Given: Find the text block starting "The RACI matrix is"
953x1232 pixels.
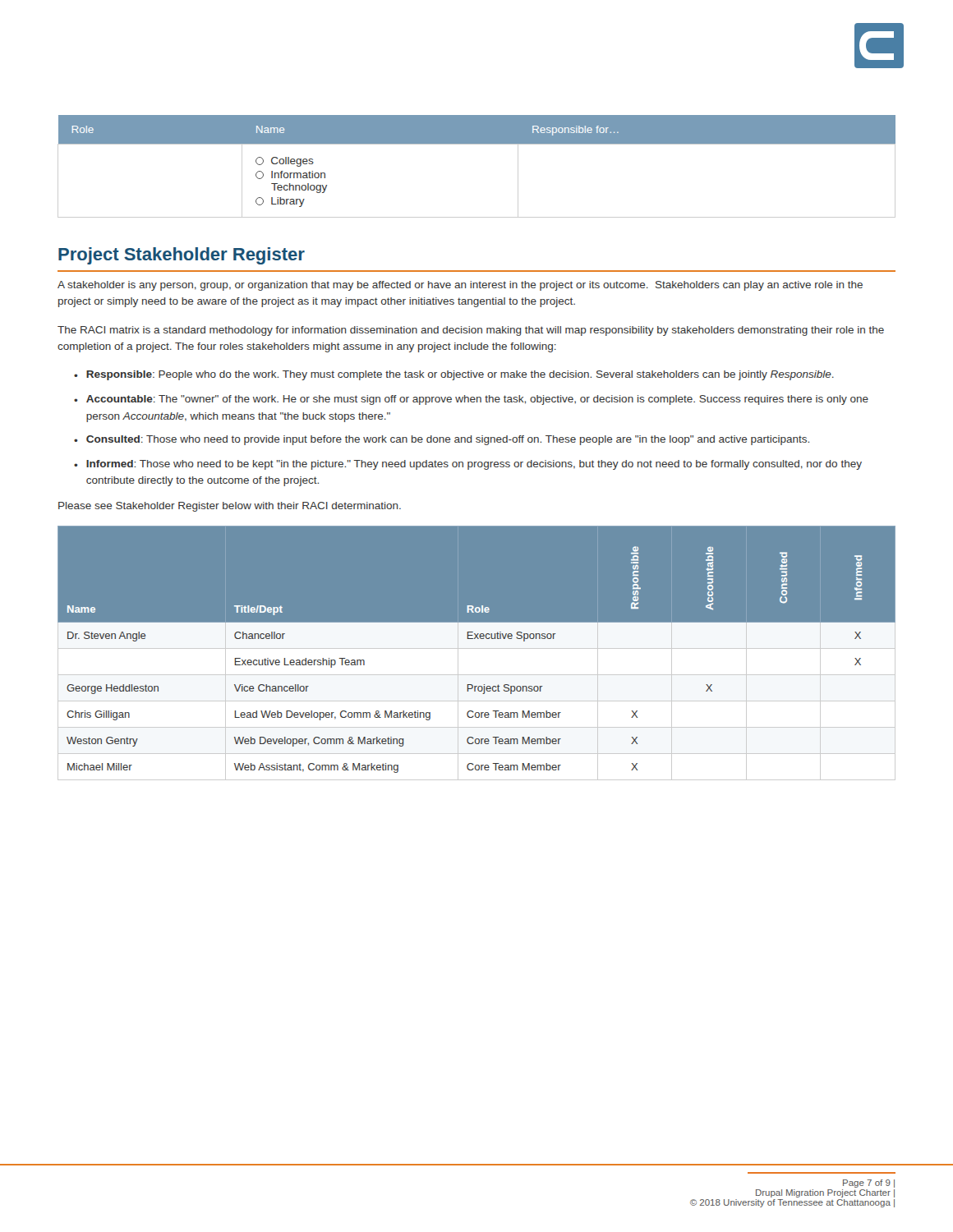Looking at the screenshot, I should tap(471, 338).
